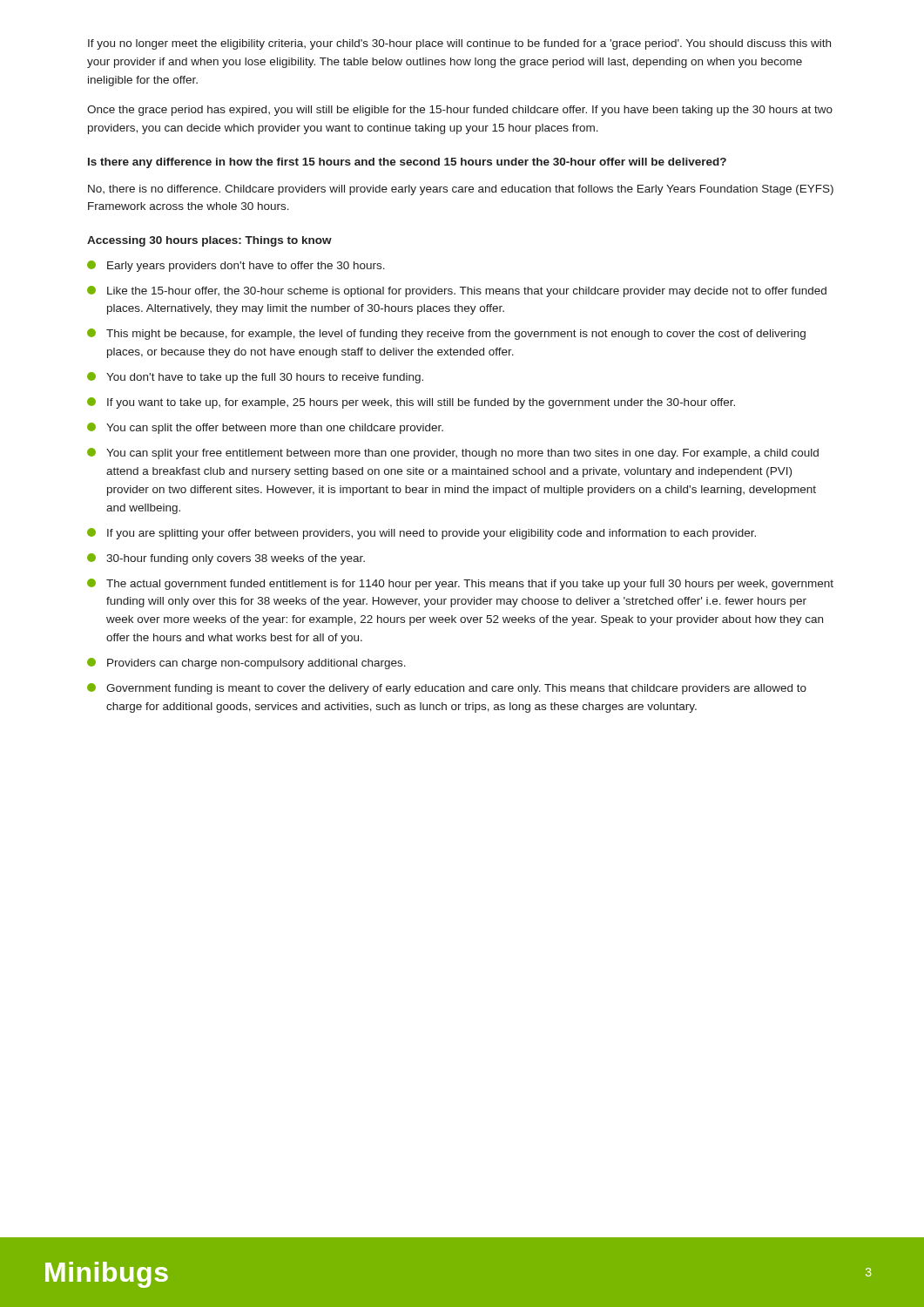
Task: Find the block on this page that starts "You can split your free"
Action: (462, 481)
